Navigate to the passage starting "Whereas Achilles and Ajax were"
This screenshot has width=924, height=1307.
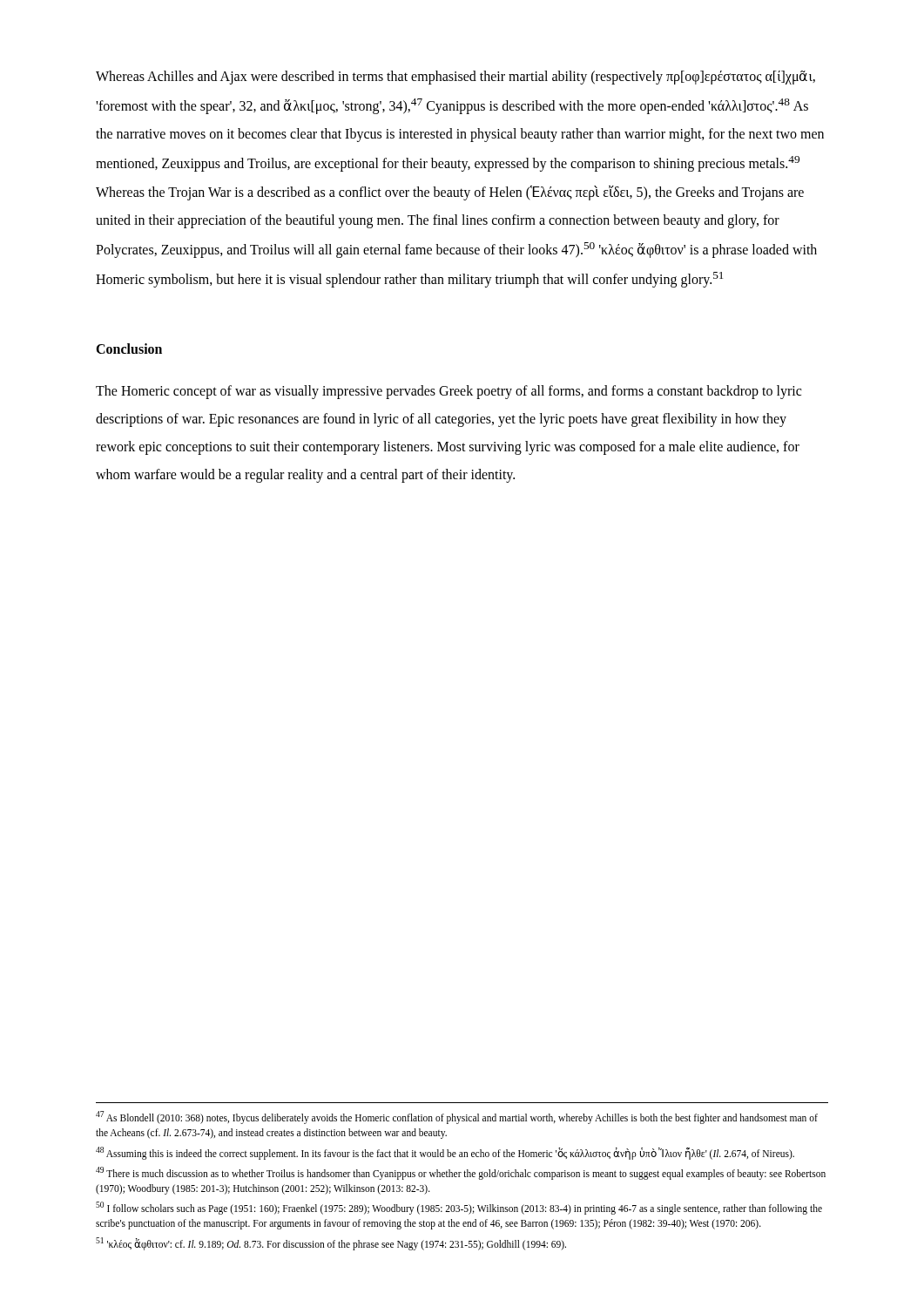pyautogui.click(x=460, y=178)
